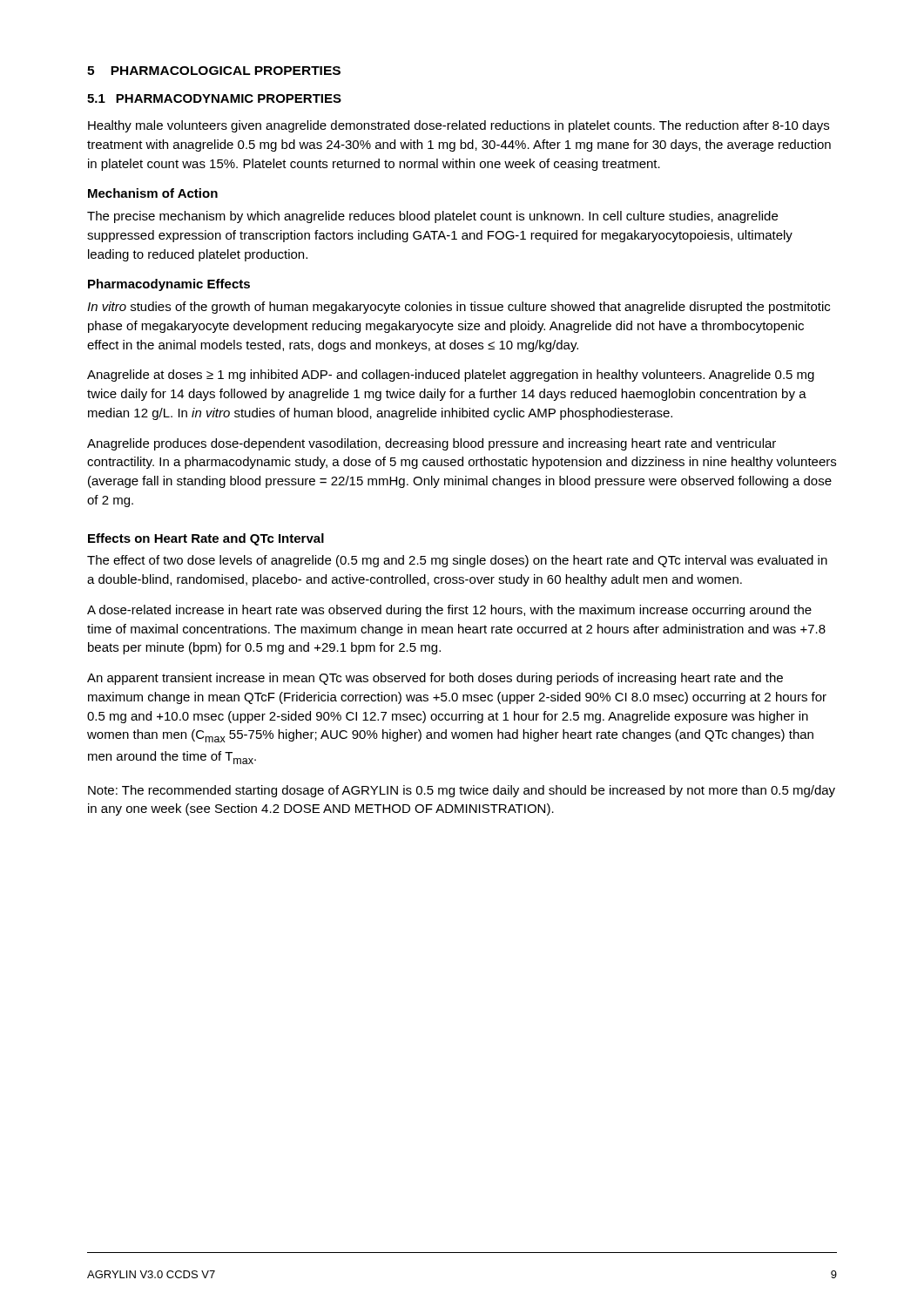Navigate to the region starting "Healthy male volunteers given anagrelide"
This screenshot has height=1307, width=924.
(x=462, y=144)
